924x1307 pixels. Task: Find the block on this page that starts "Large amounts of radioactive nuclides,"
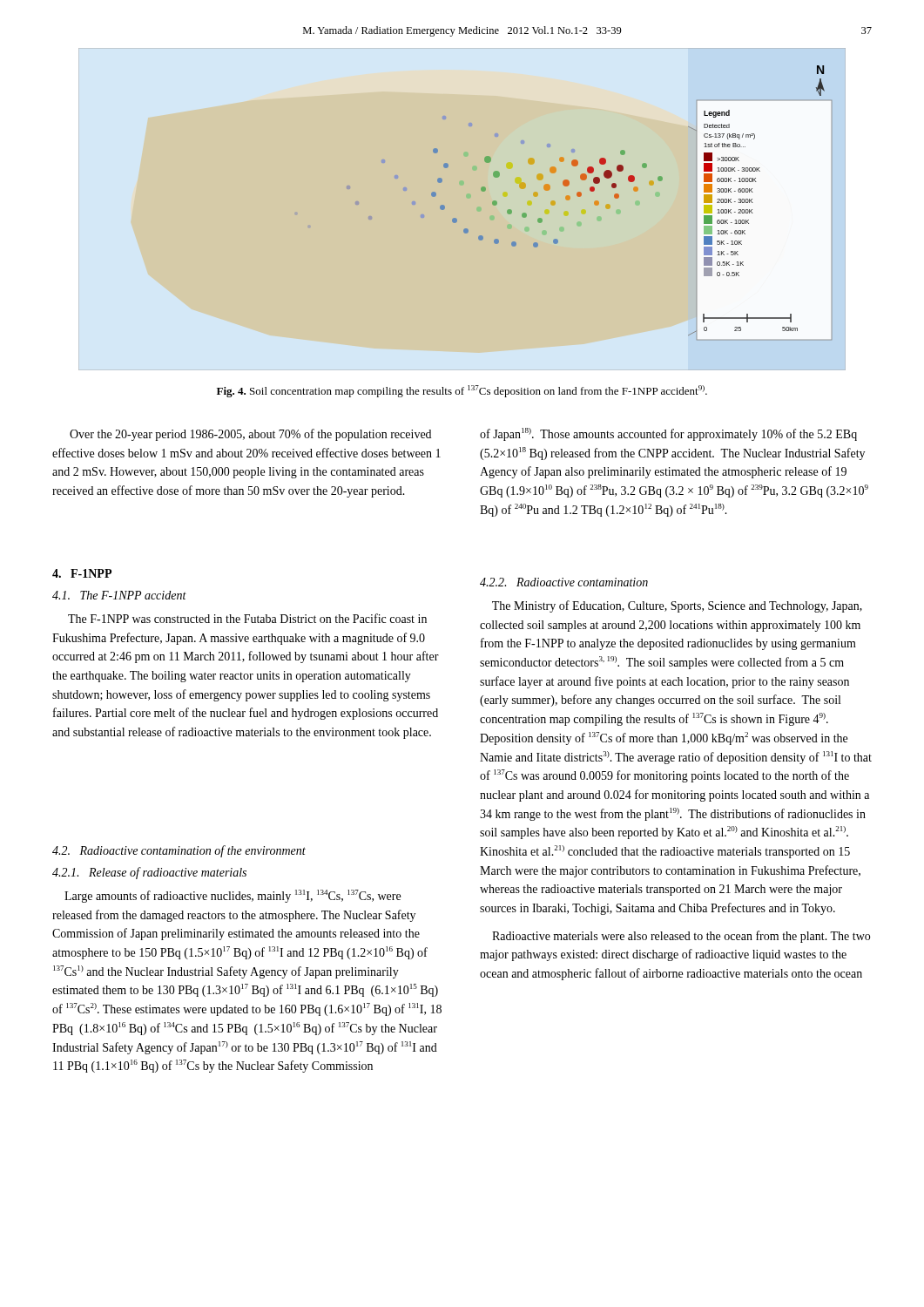[248, 981]
